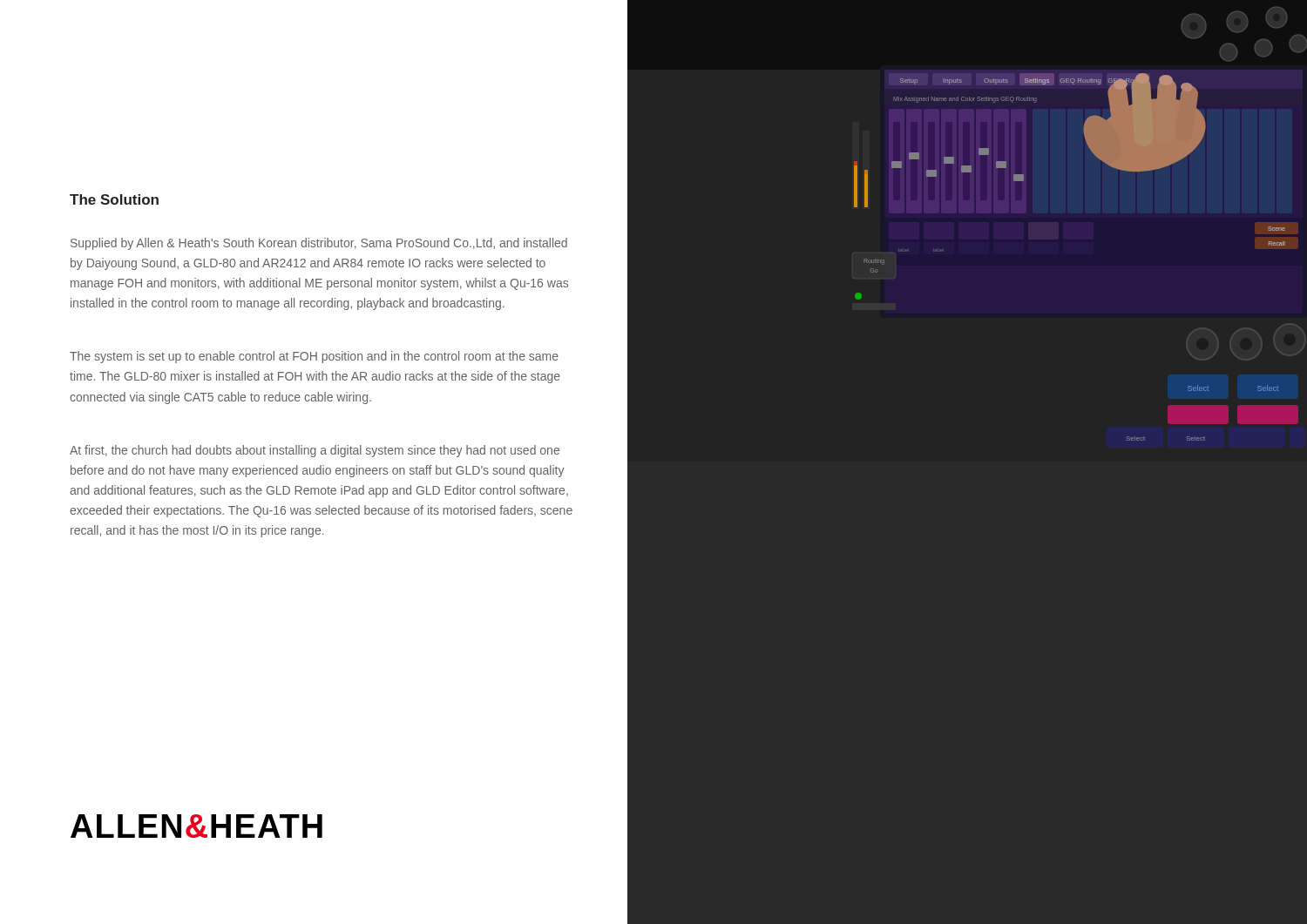The height and width of the screenshot is (924, 1307).
Task: Point to the passage starting "At first, the church had"
Action: click(x=321, y=490)
